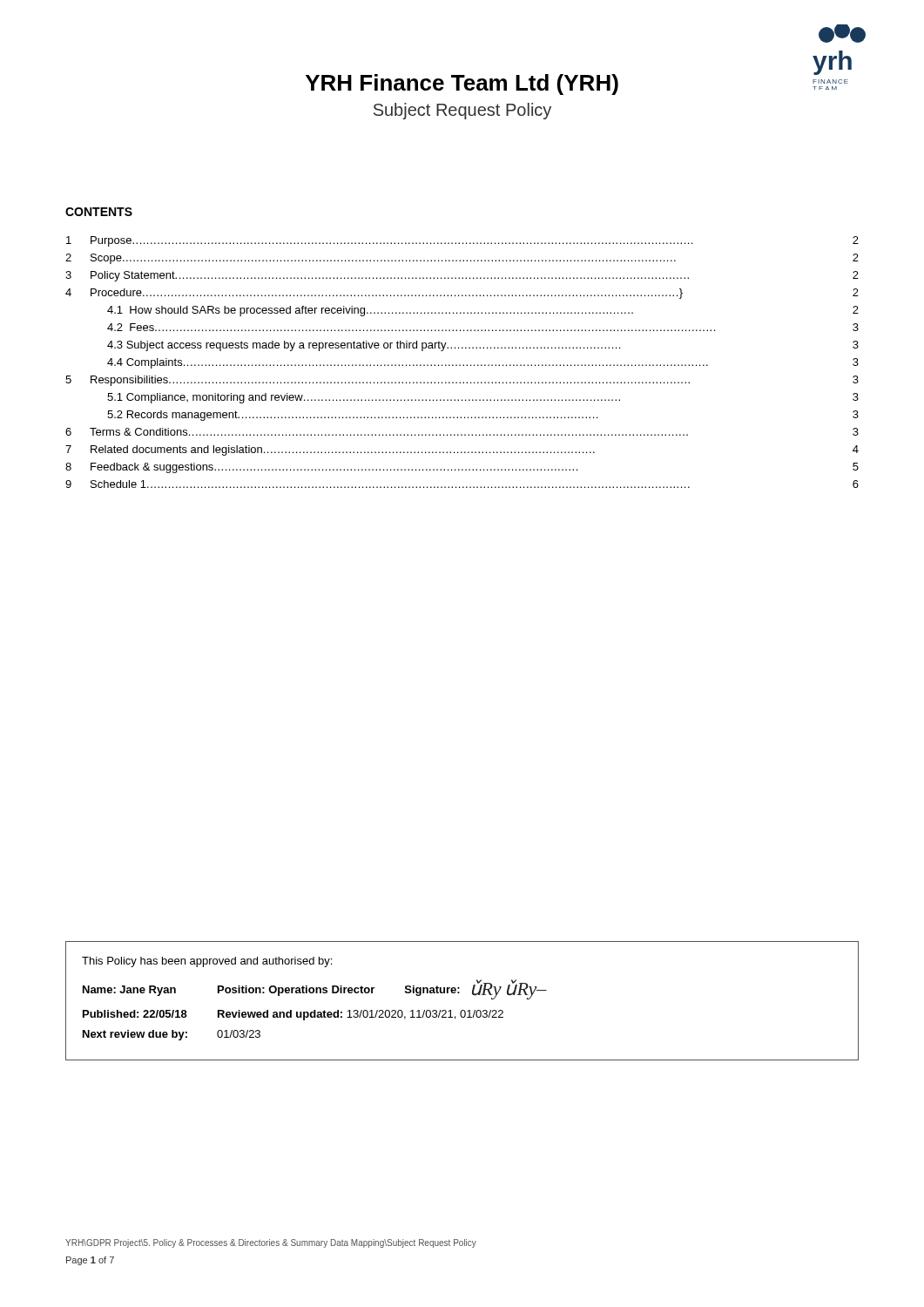
Task: Select the table
Action: click(x=462, y=1001)
